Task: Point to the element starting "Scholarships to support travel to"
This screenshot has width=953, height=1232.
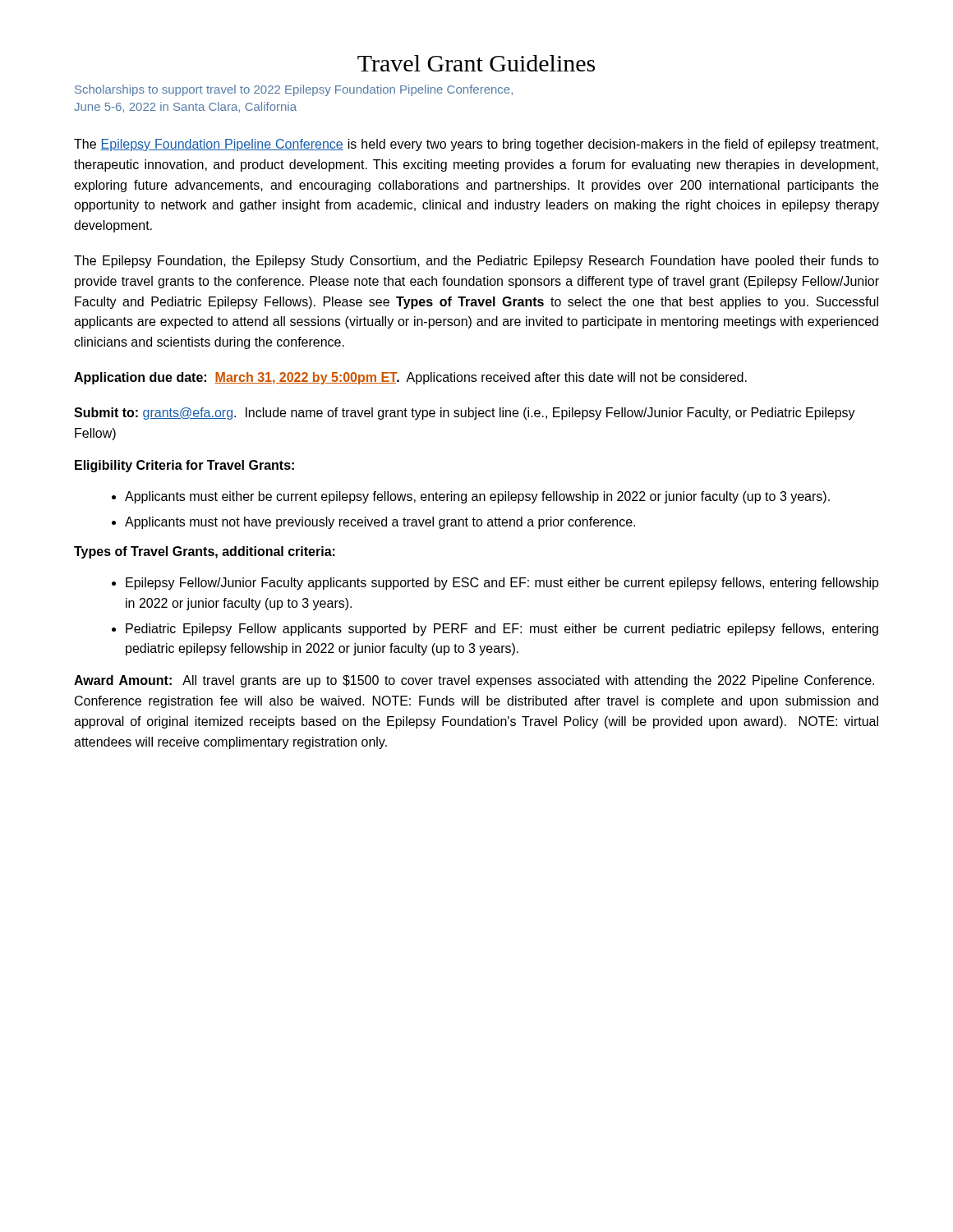Action: [294, 98]
